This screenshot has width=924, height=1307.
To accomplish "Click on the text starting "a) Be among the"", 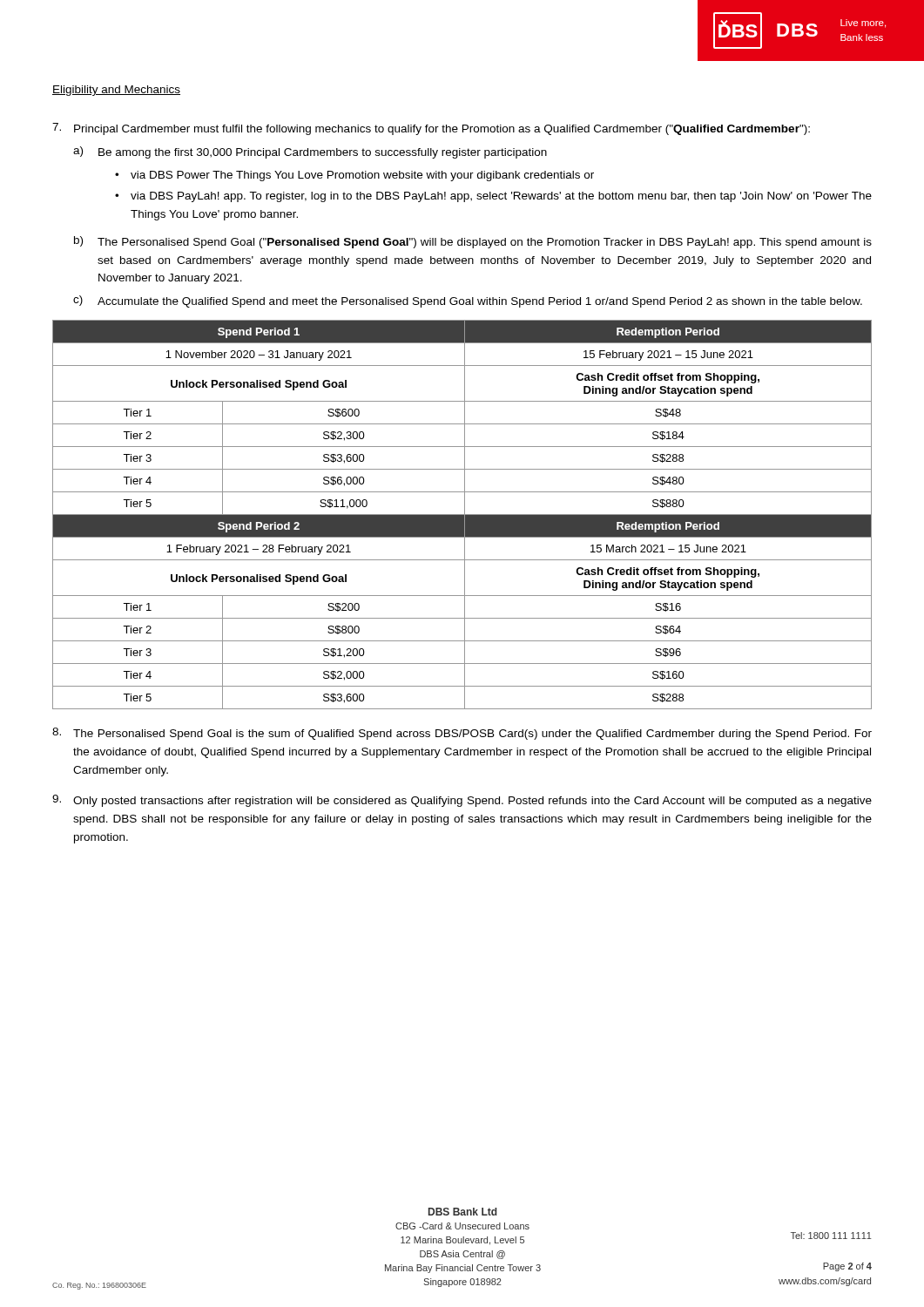I will 472,186.
